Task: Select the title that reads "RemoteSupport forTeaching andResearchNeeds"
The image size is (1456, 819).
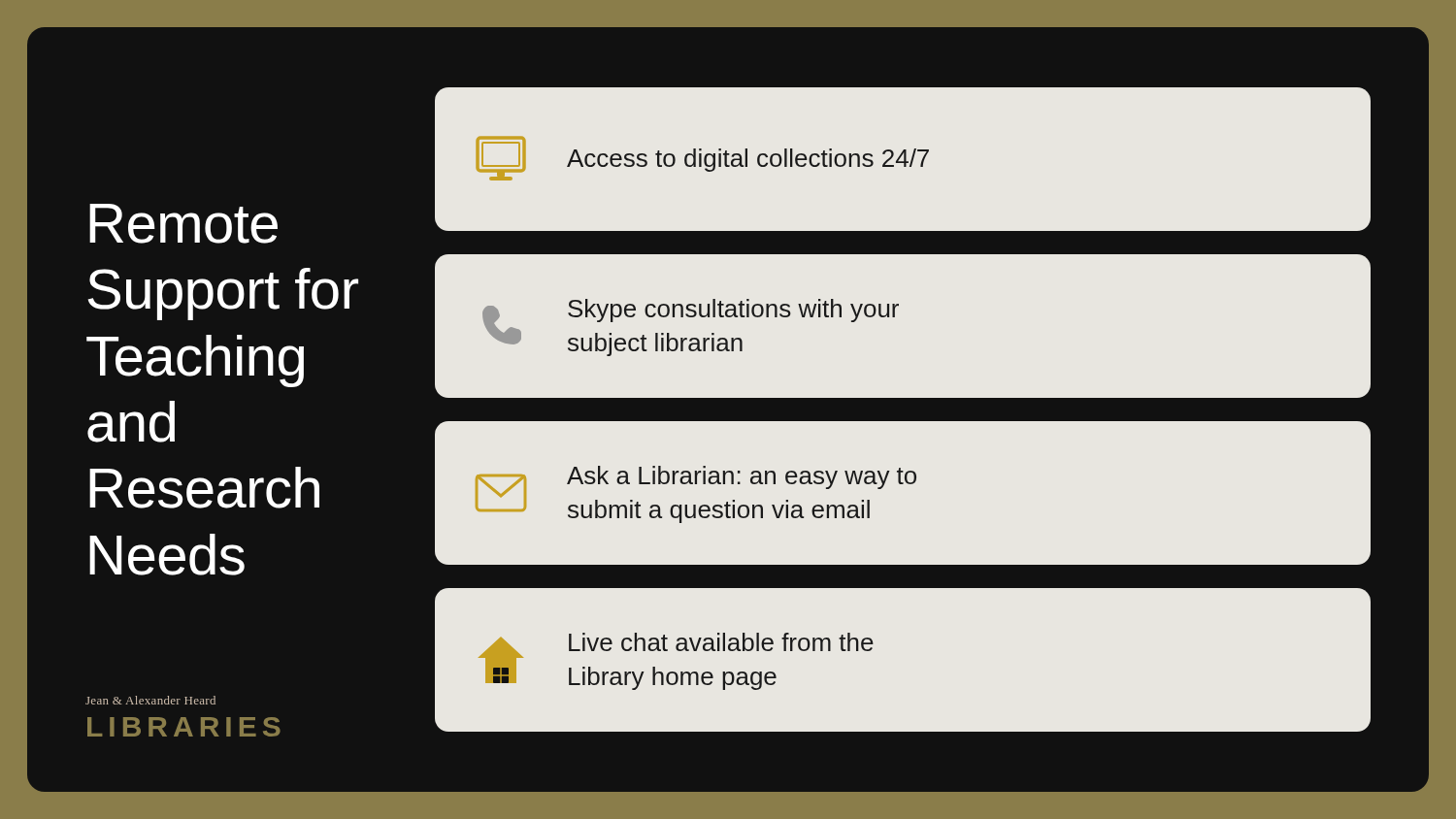Action: (222, 388)
